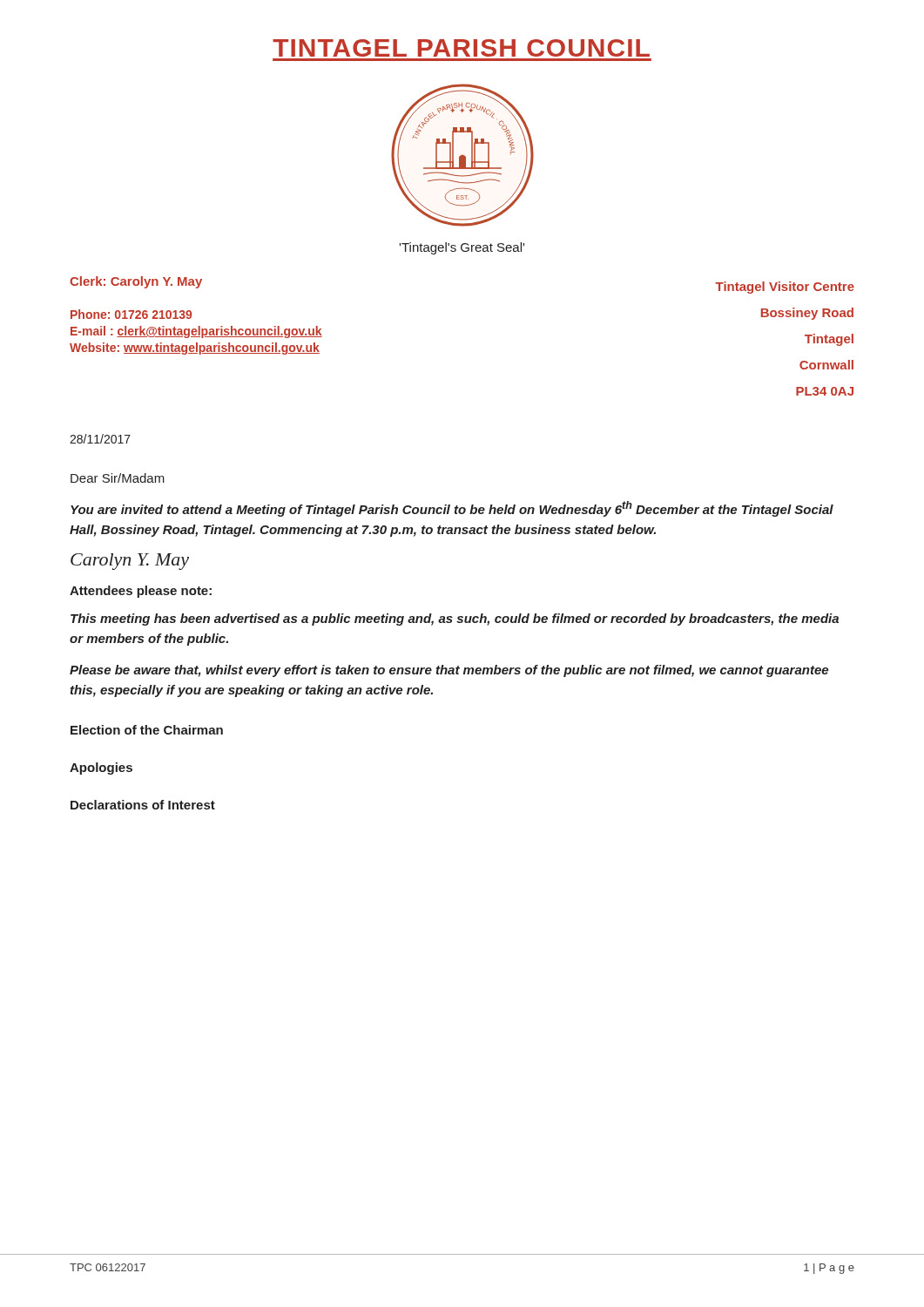Point to "Phone: 01726 210139"

(131, 315)
